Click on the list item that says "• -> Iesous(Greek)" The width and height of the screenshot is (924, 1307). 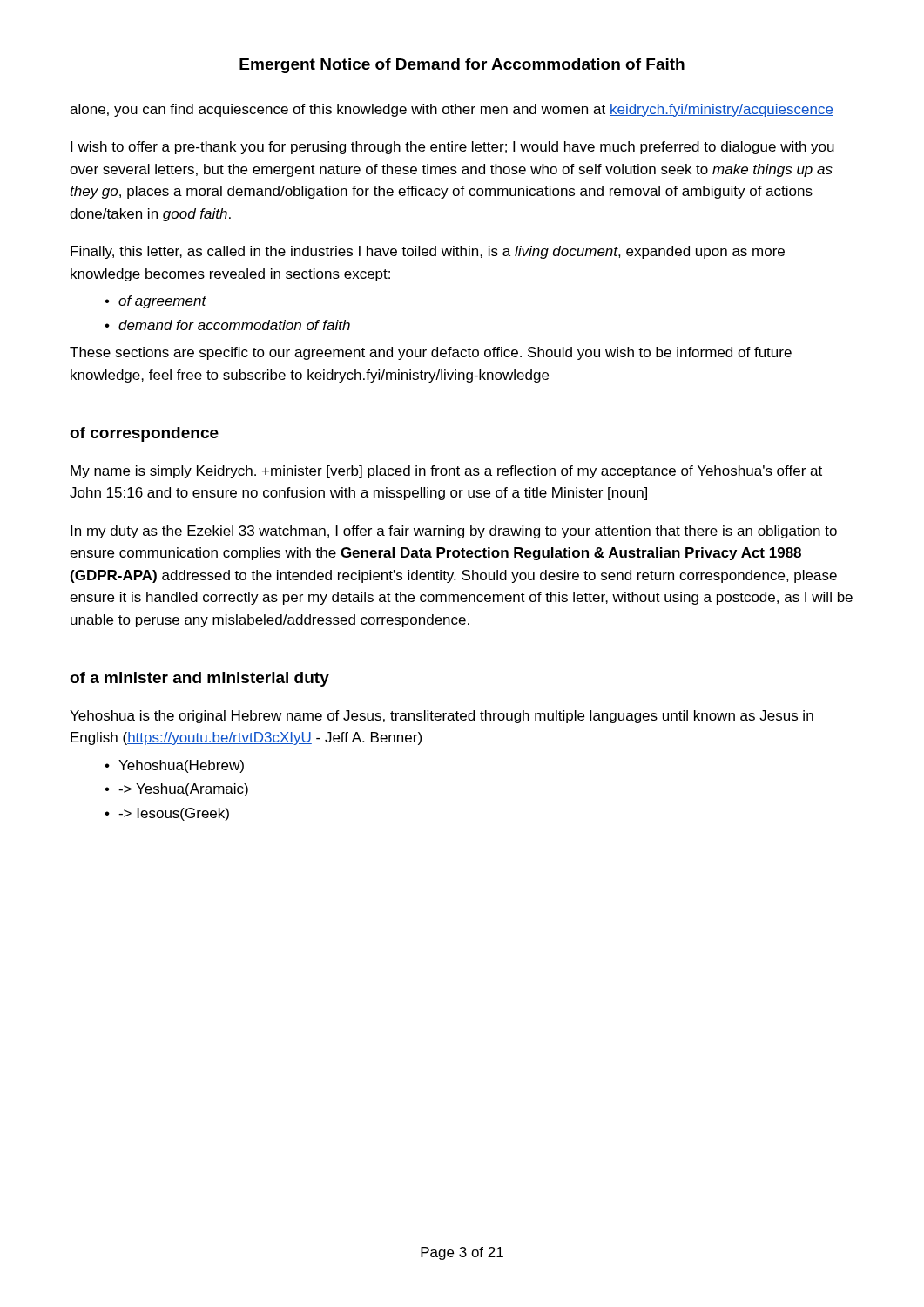[167, 813]
